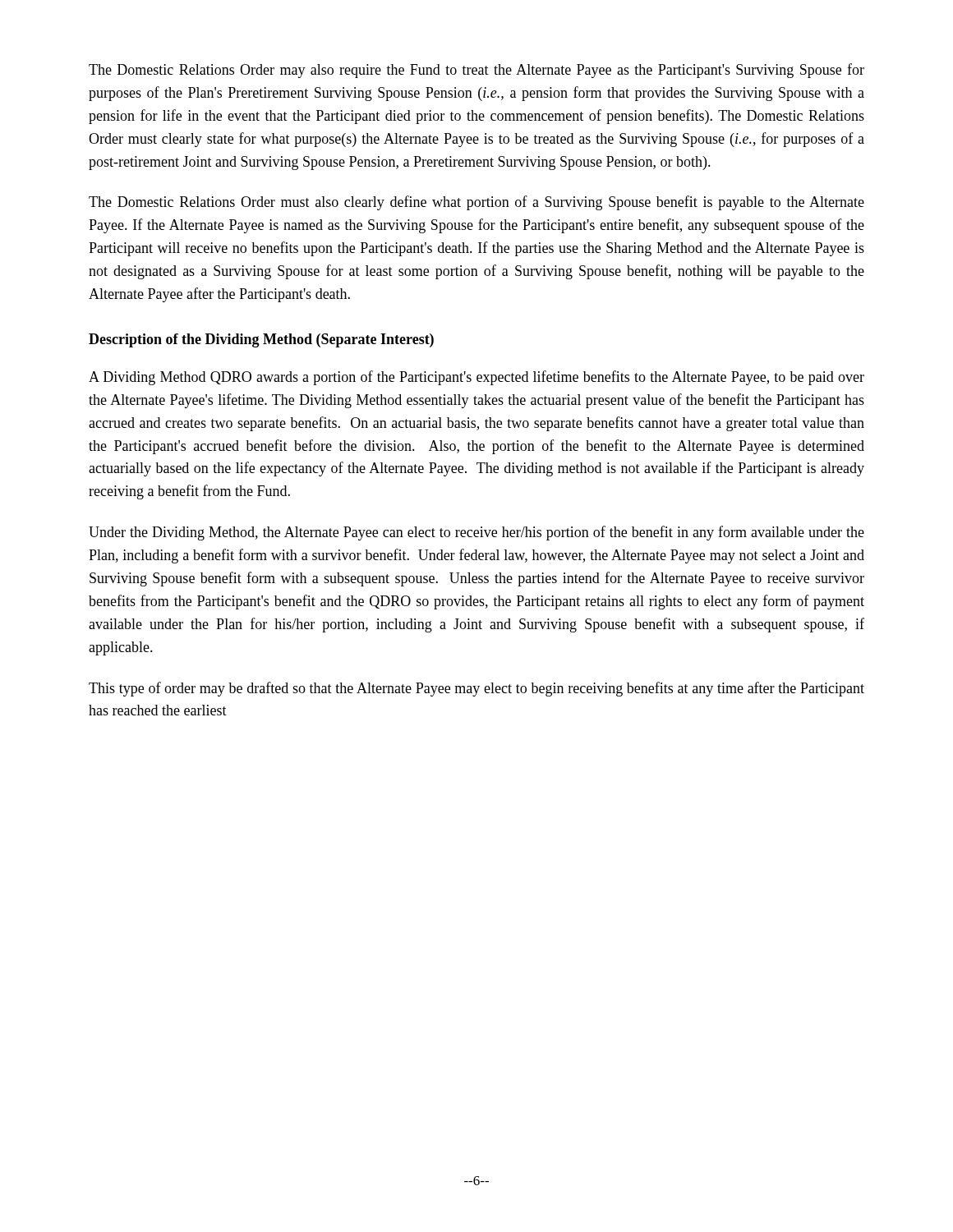The height and width of the screenshot is (1232, 953).
Task: Find the block on this page that starts "Under the Dividing Method, the Alternate"
Action: click(x=476, y=590)
